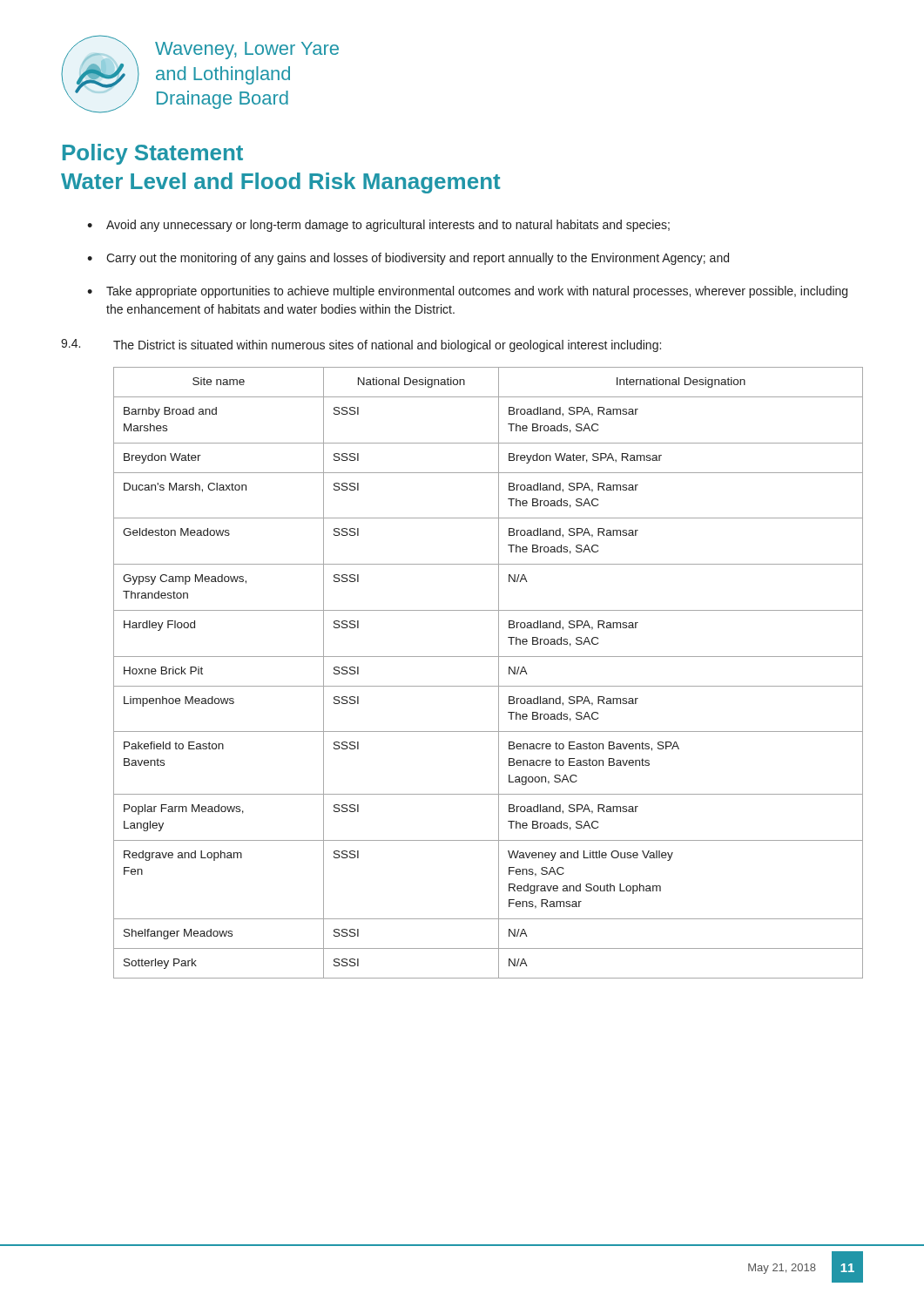Viewport: 924px width, 1307px height.
Task: Find the text starting "Policy Statement Water Level and"
Action: [462, 167]
